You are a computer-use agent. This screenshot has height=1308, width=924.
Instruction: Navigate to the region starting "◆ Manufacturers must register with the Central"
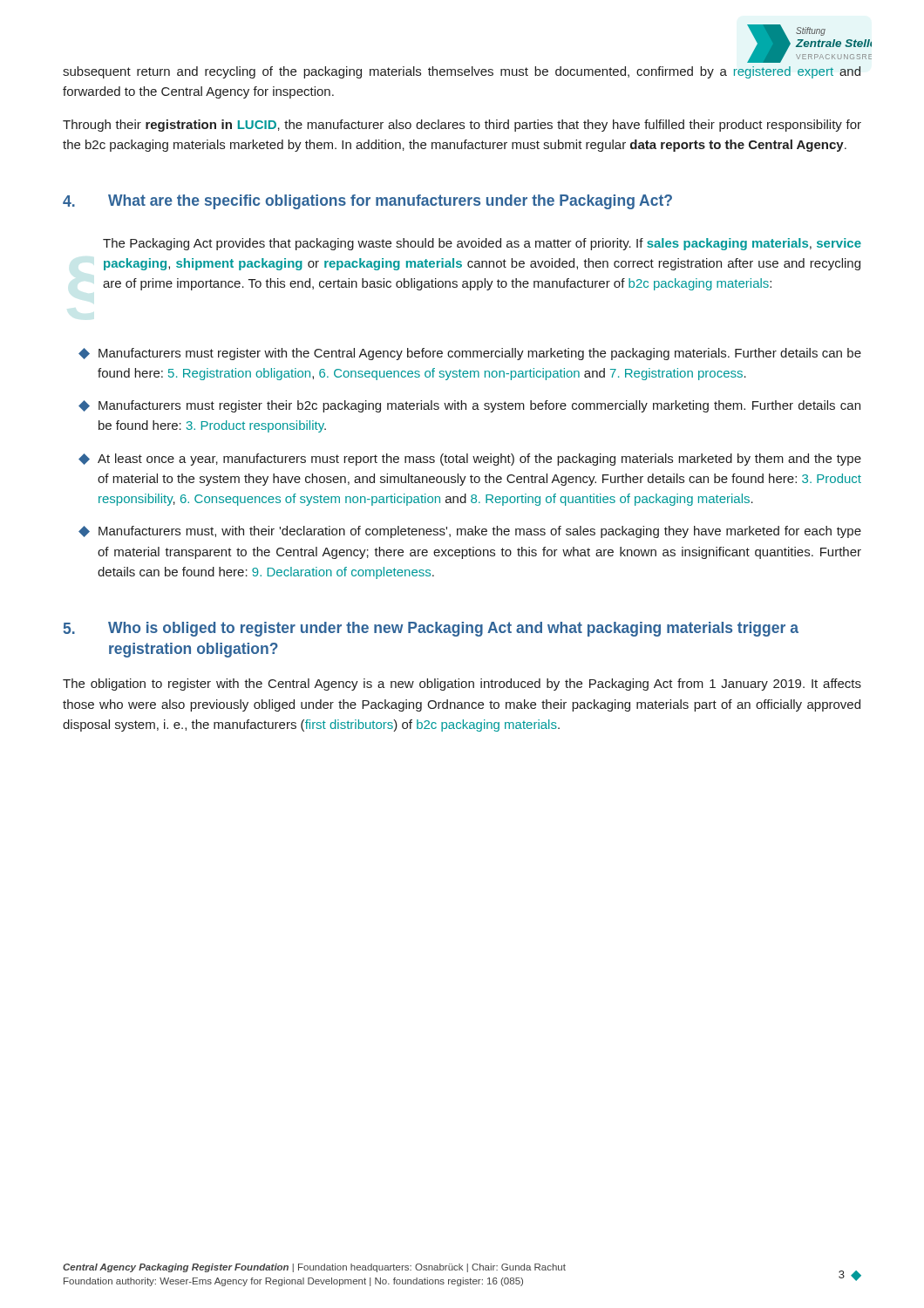(x=470, y=363)
